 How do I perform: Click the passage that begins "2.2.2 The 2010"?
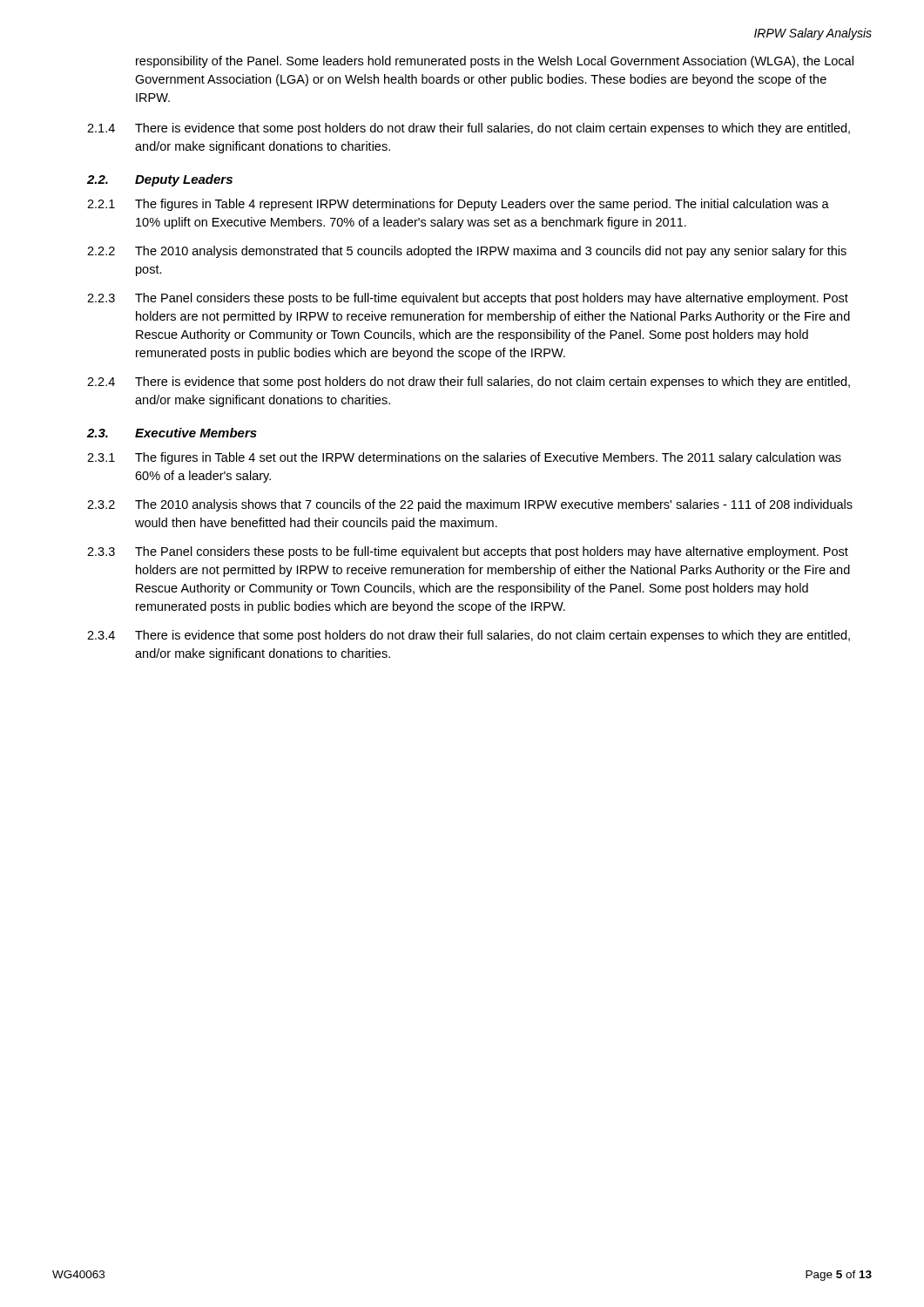(471, 261)
